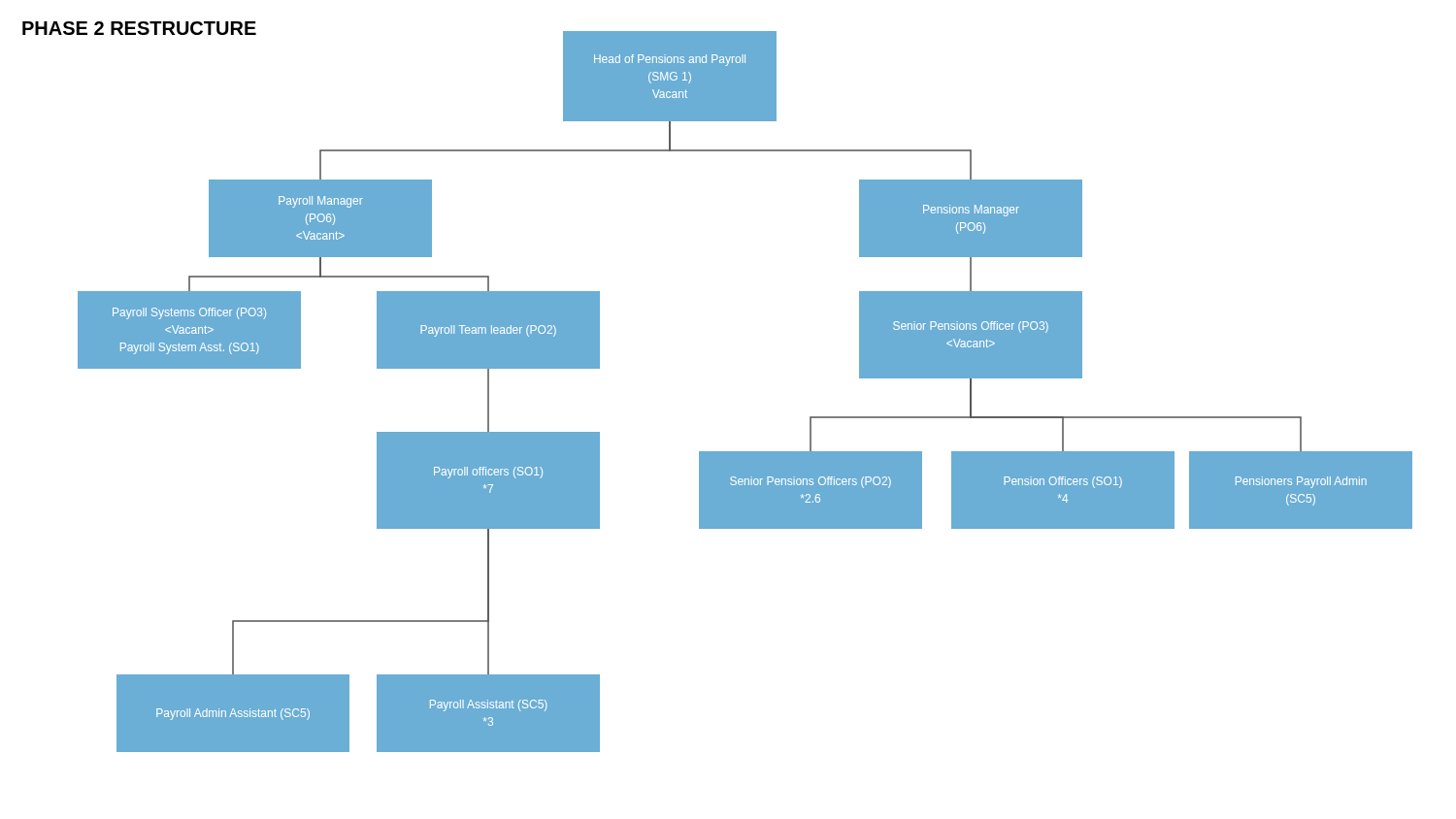Locate the text block starting "PHASE 2 RESTRUCTURE"
The height and width of the screenshot is (819, 1456).
click(x=139, y=28)
